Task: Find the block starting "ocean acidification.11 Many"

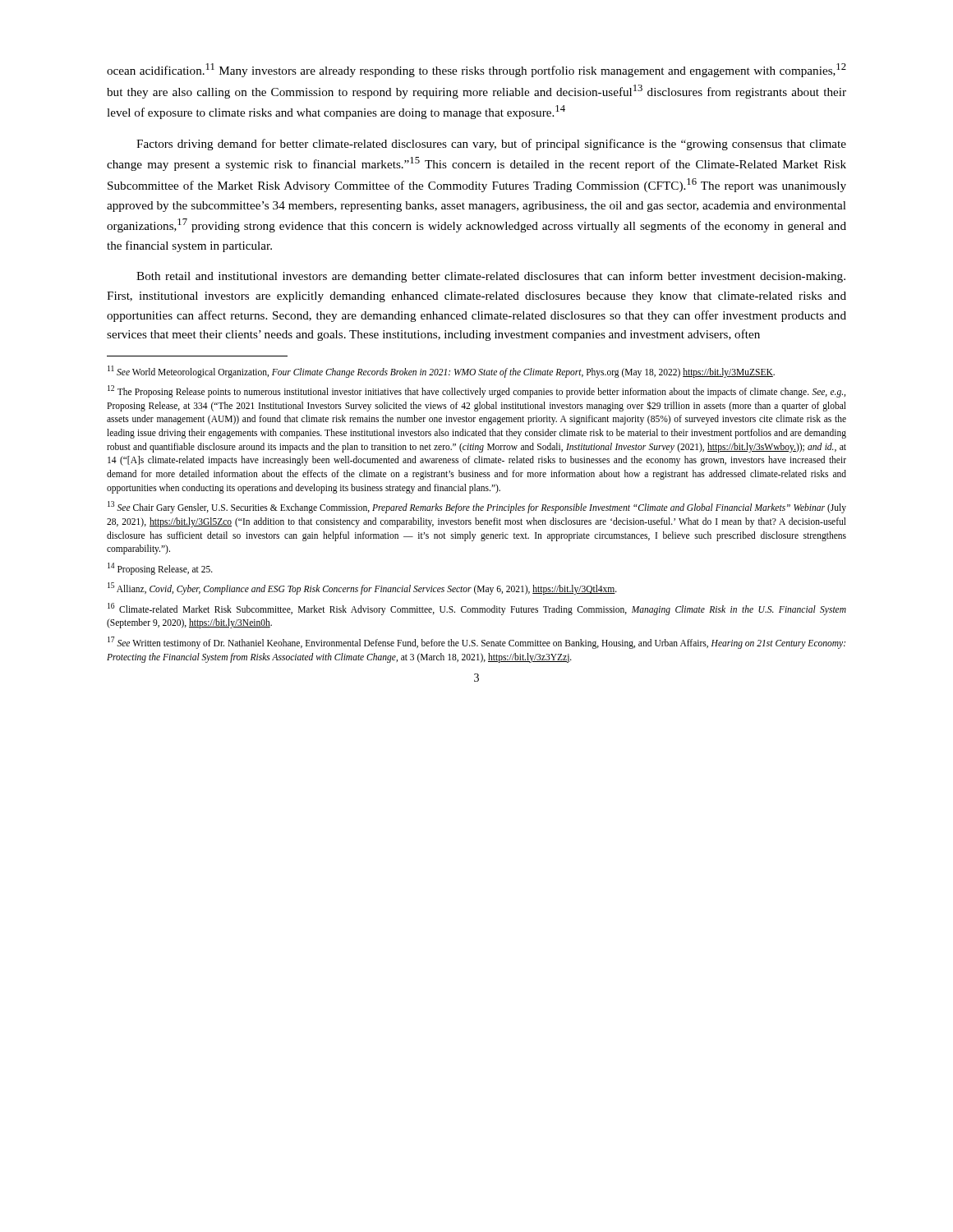Action: (476, 90)
